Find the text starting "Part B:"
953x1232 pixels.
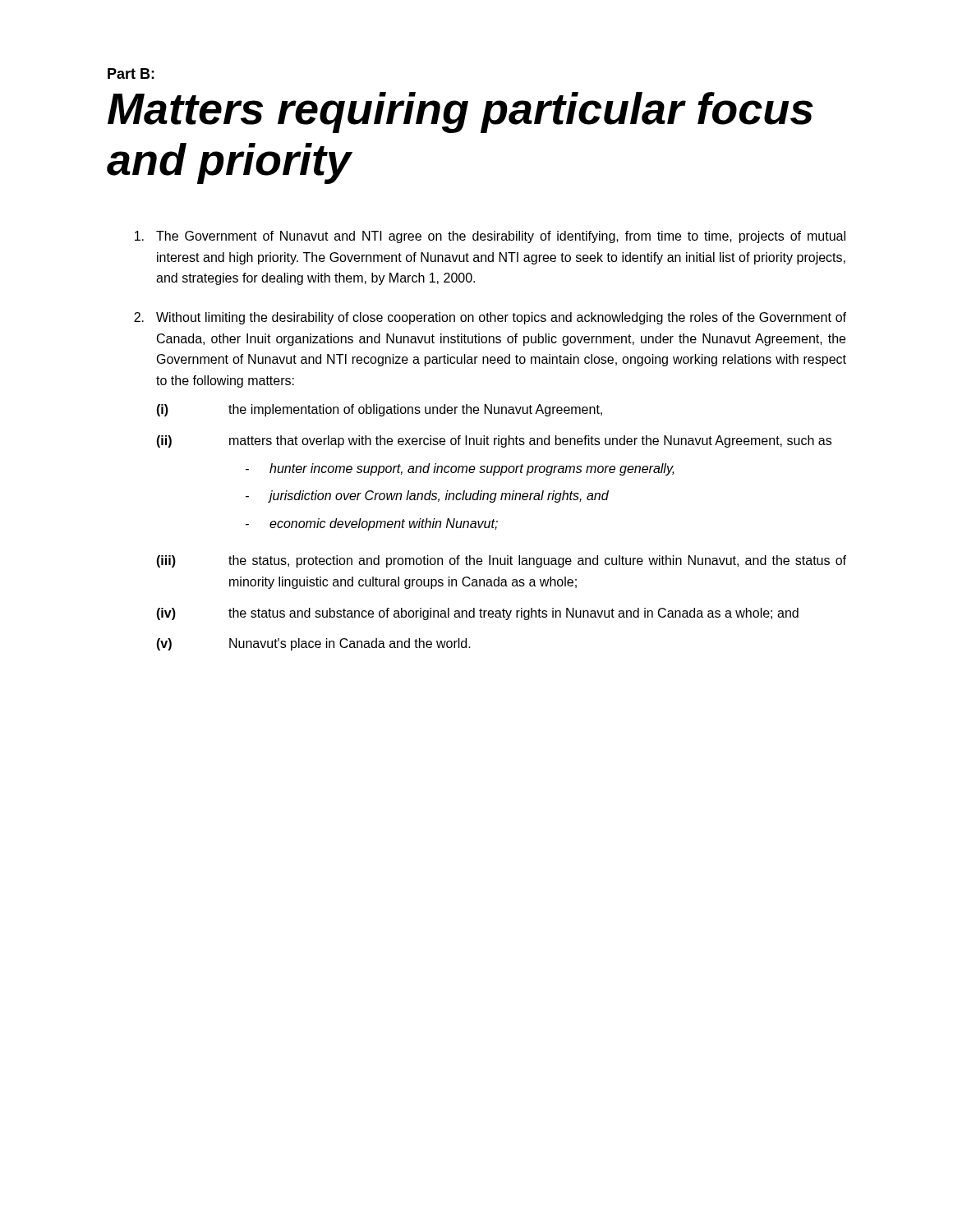pyautogui.click(x=131, y=74)
